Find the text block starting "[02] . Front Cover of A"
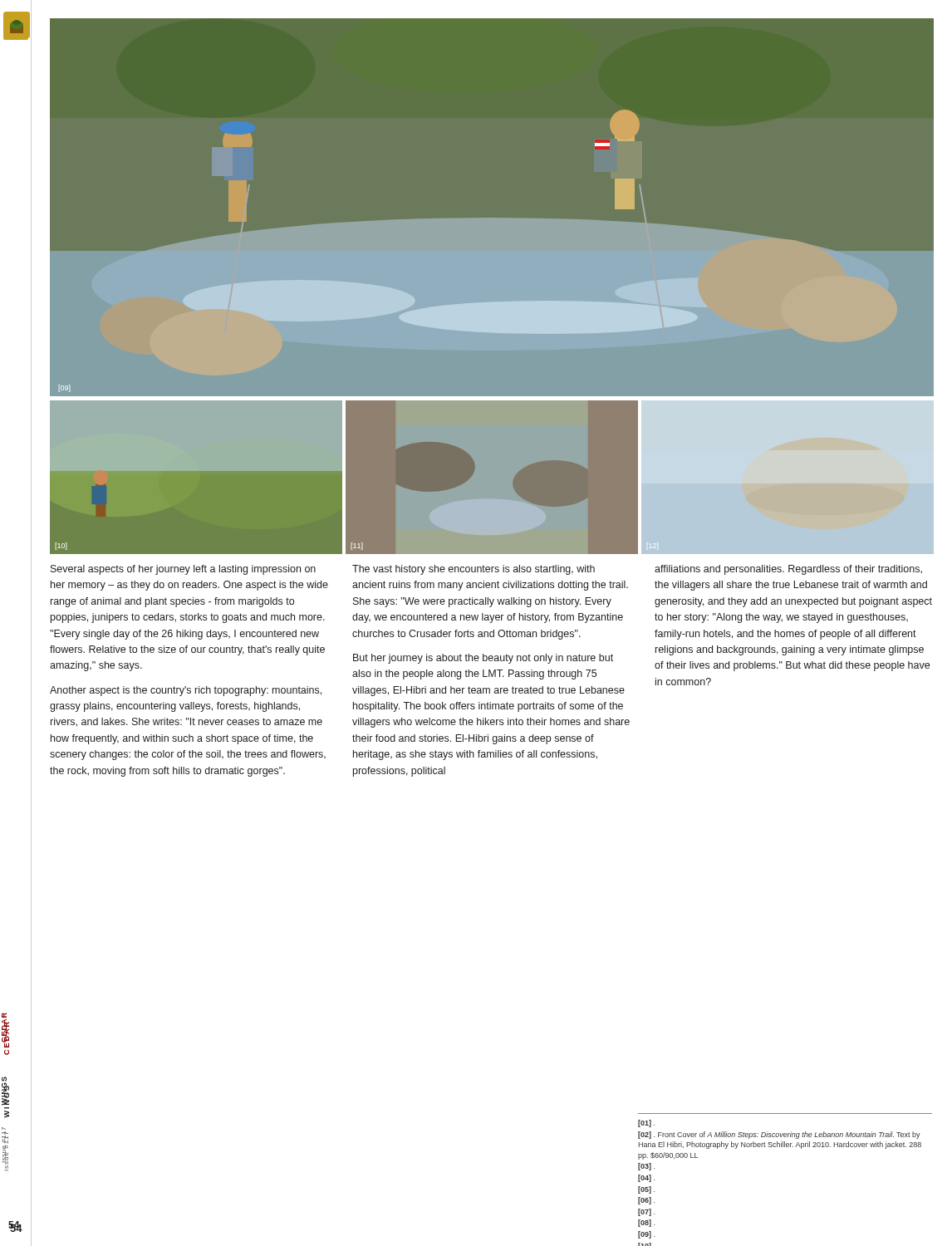Screen dimensions: 1246x952 (x=780, y=1145)
